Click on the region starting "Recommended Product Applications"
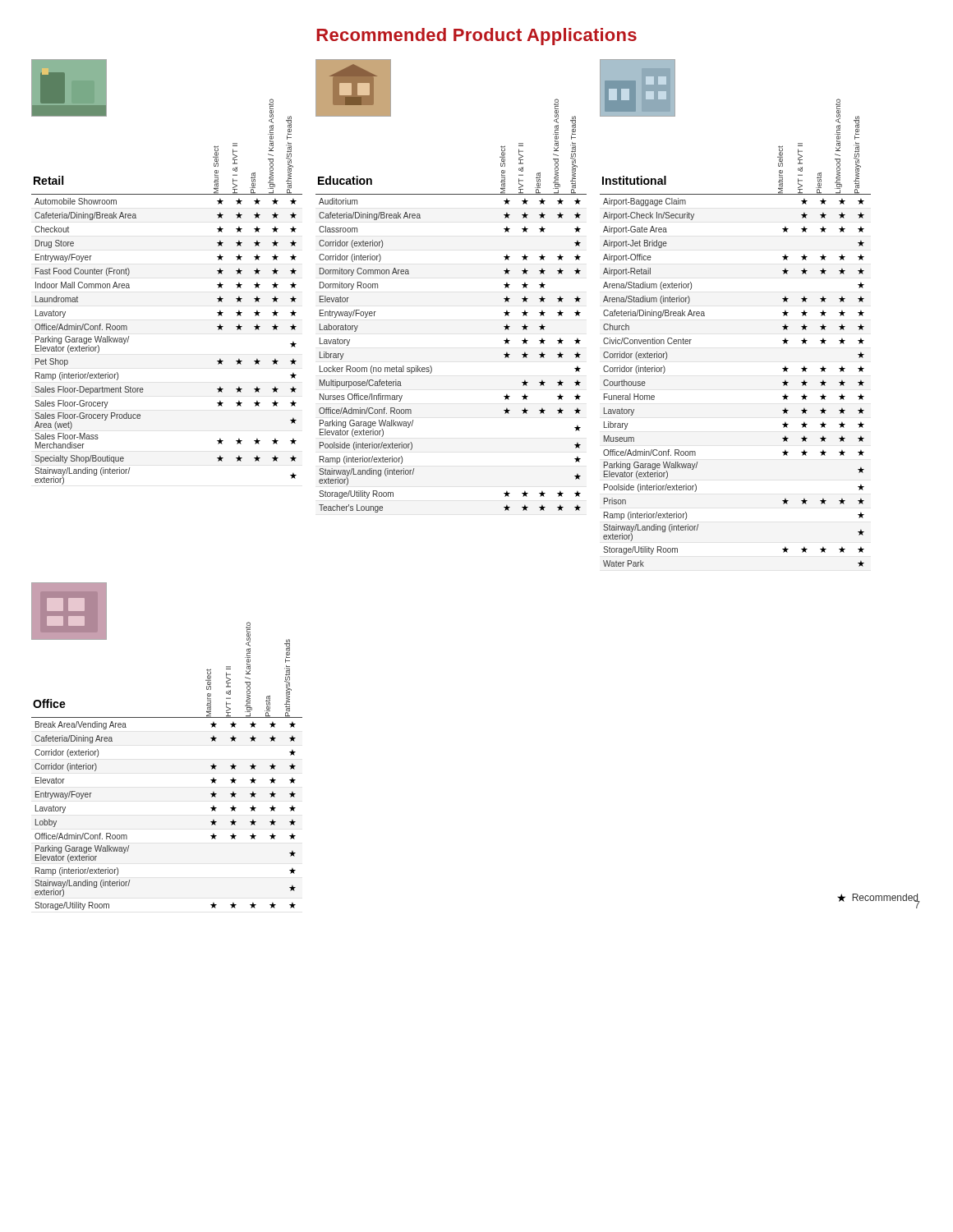Screen dimensions: 1232x953 click(476, 35)
